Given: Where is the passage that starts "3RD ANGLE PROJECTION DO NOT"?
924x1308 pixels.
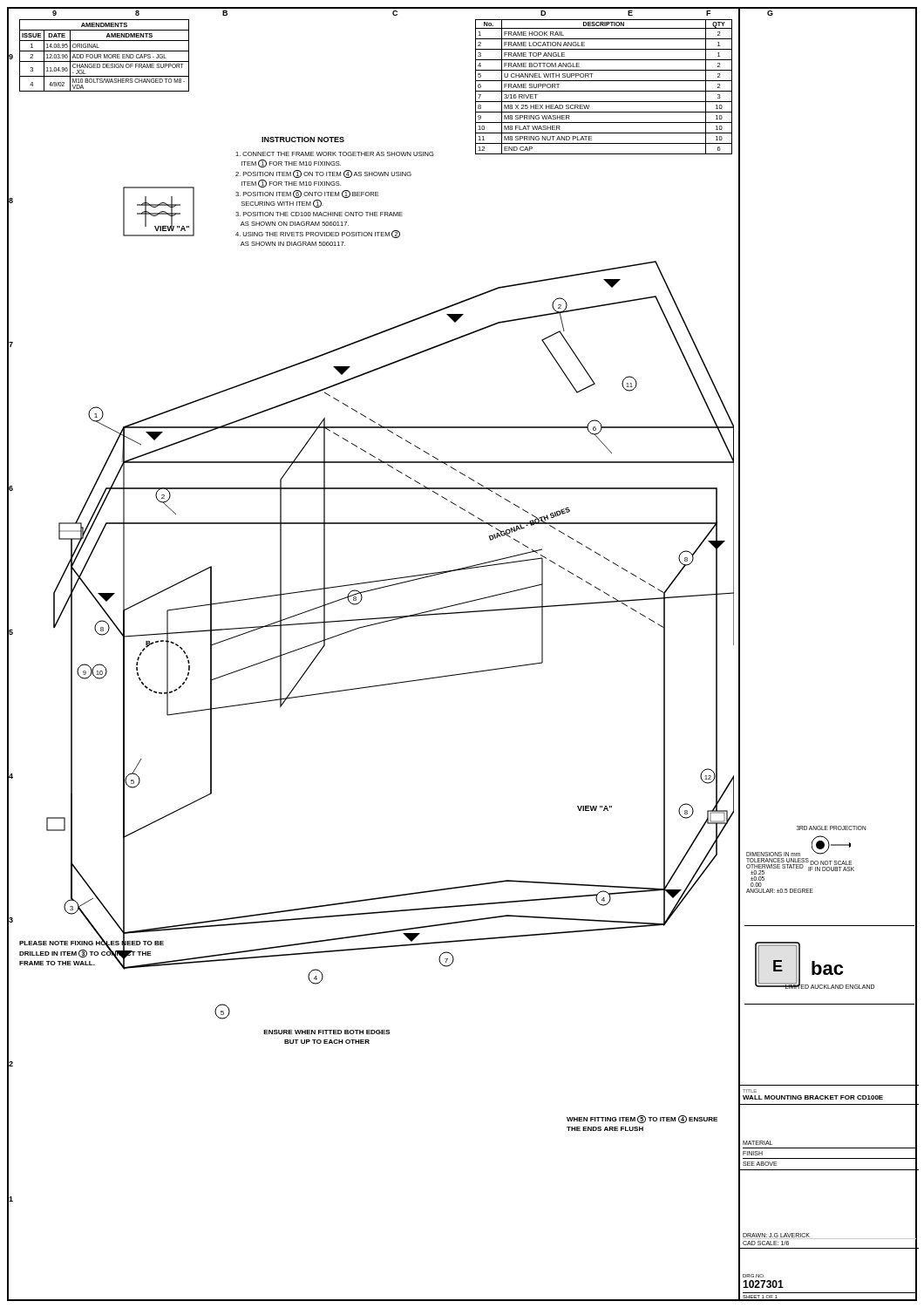Looking at the screenshot, I should click(831, 848).
